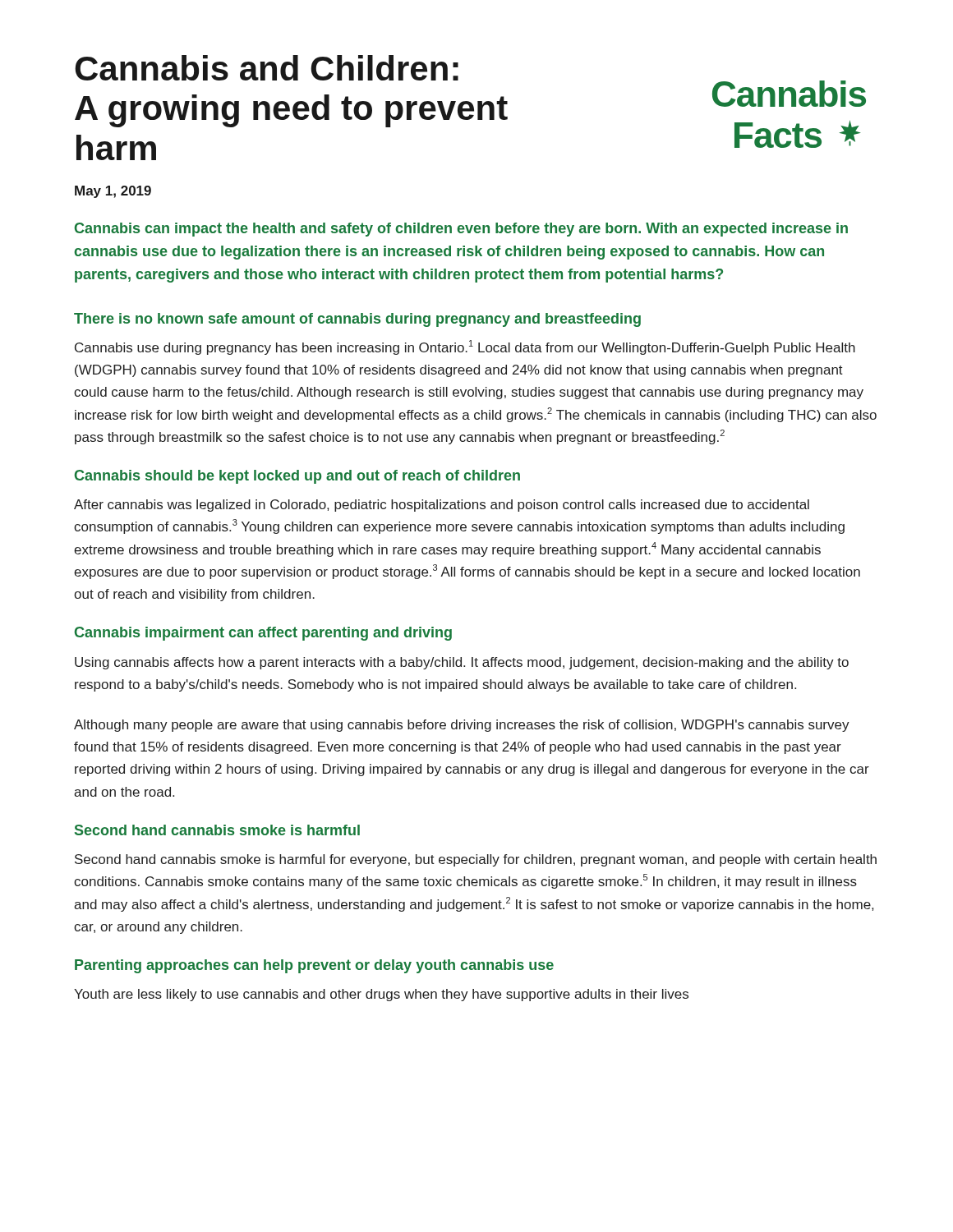Point to the section header beginning "Parenting approaches can help prevent or"
The image size is (953, 1232).
[314, 965]
